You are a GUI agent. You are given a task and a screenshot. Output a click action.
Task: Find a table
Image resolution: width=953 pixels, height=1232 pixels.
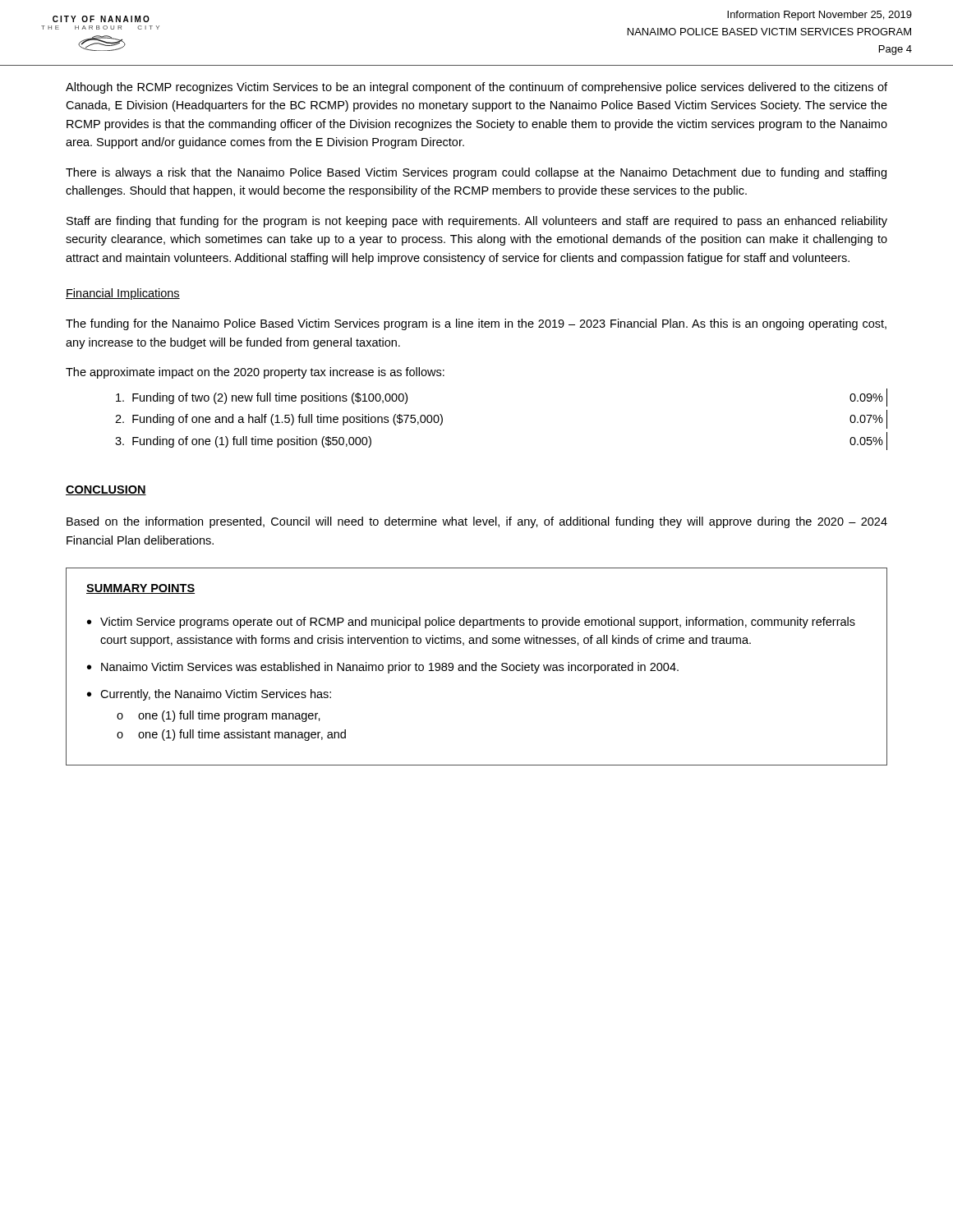(476, 667)
